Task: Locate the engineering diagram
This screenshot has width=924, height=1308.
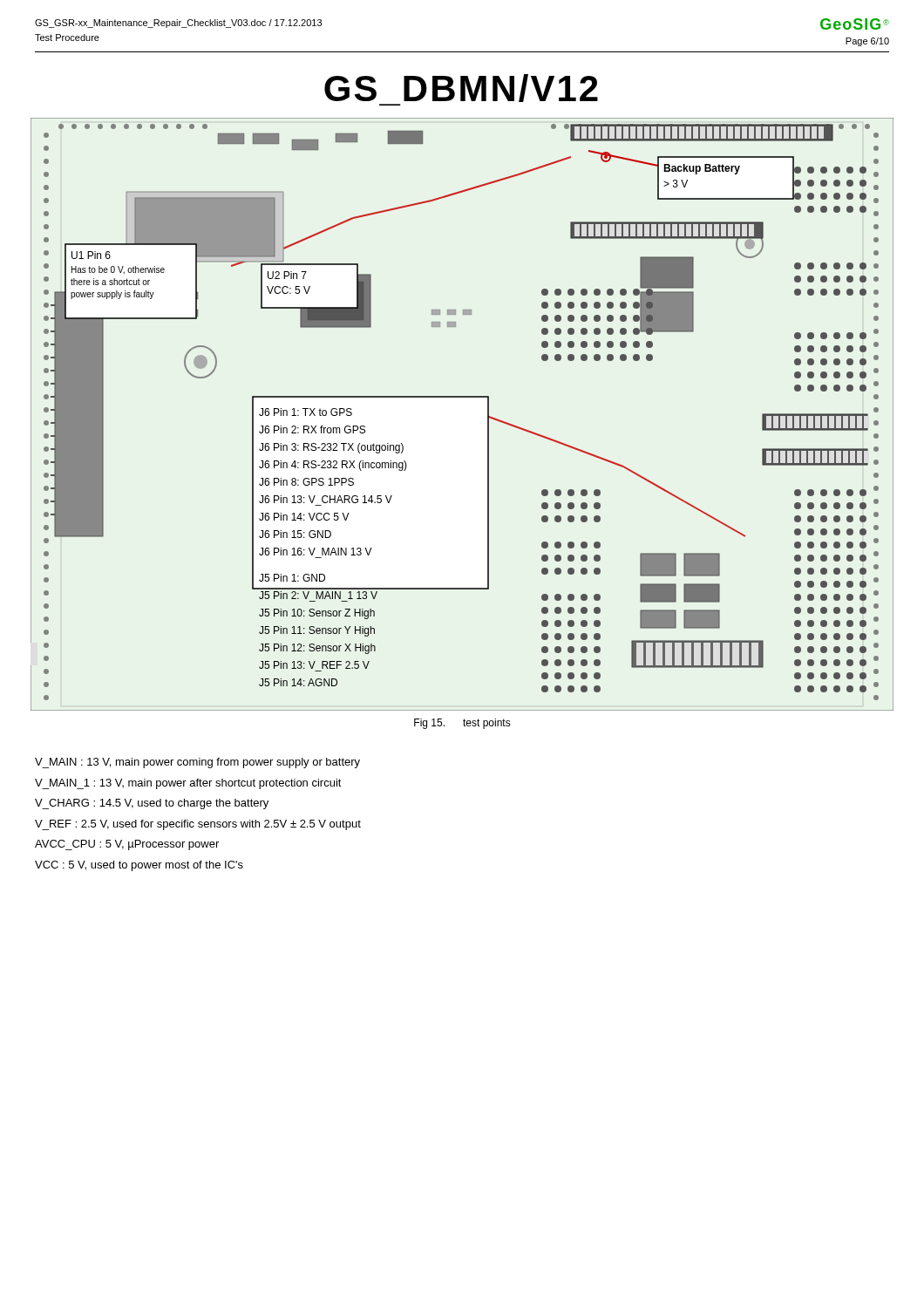Action: coord(462,414)
